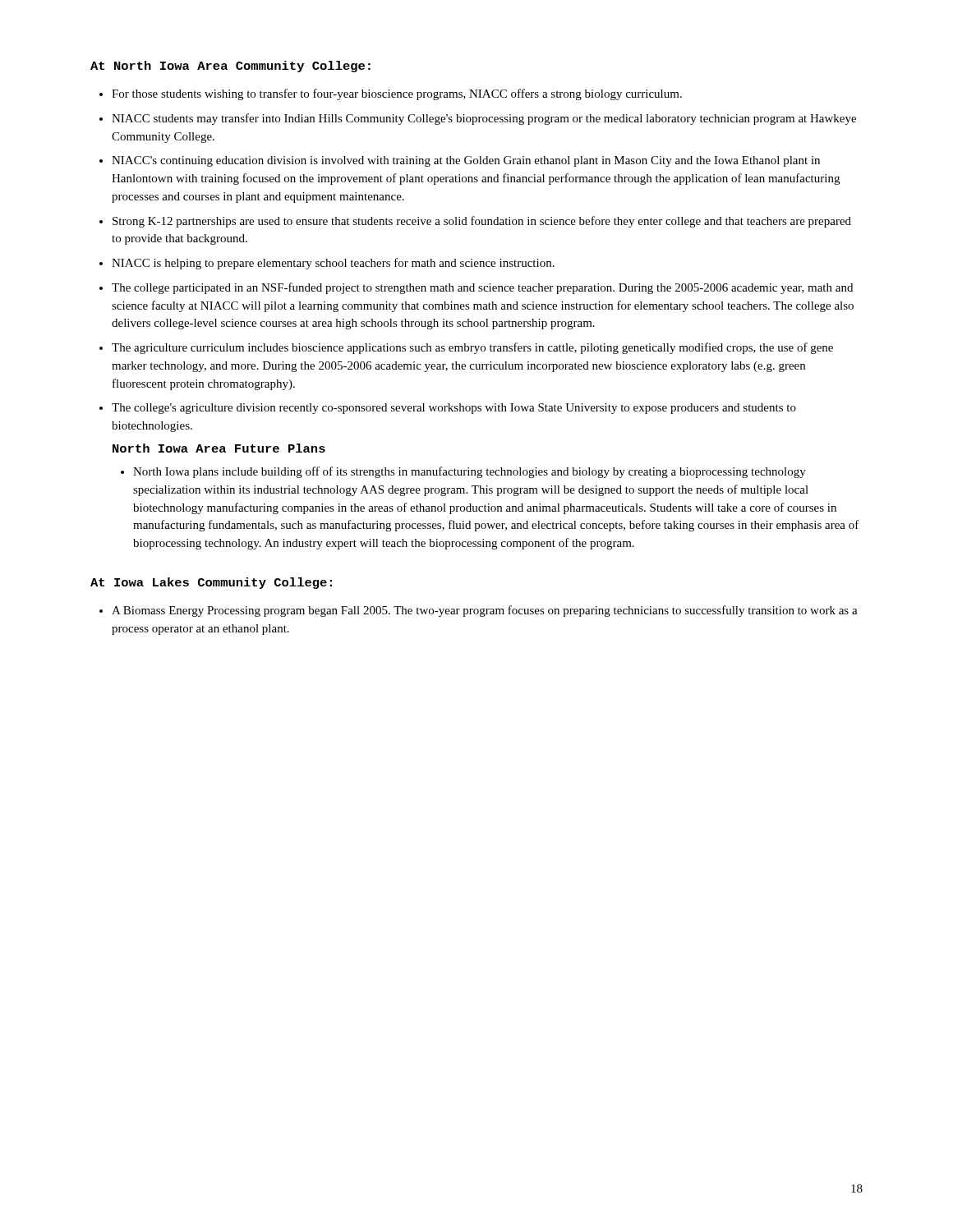Find the block on this page that starts "North Iowa plans include building off of its"
953x1232 pixels.
pos(496,507)
